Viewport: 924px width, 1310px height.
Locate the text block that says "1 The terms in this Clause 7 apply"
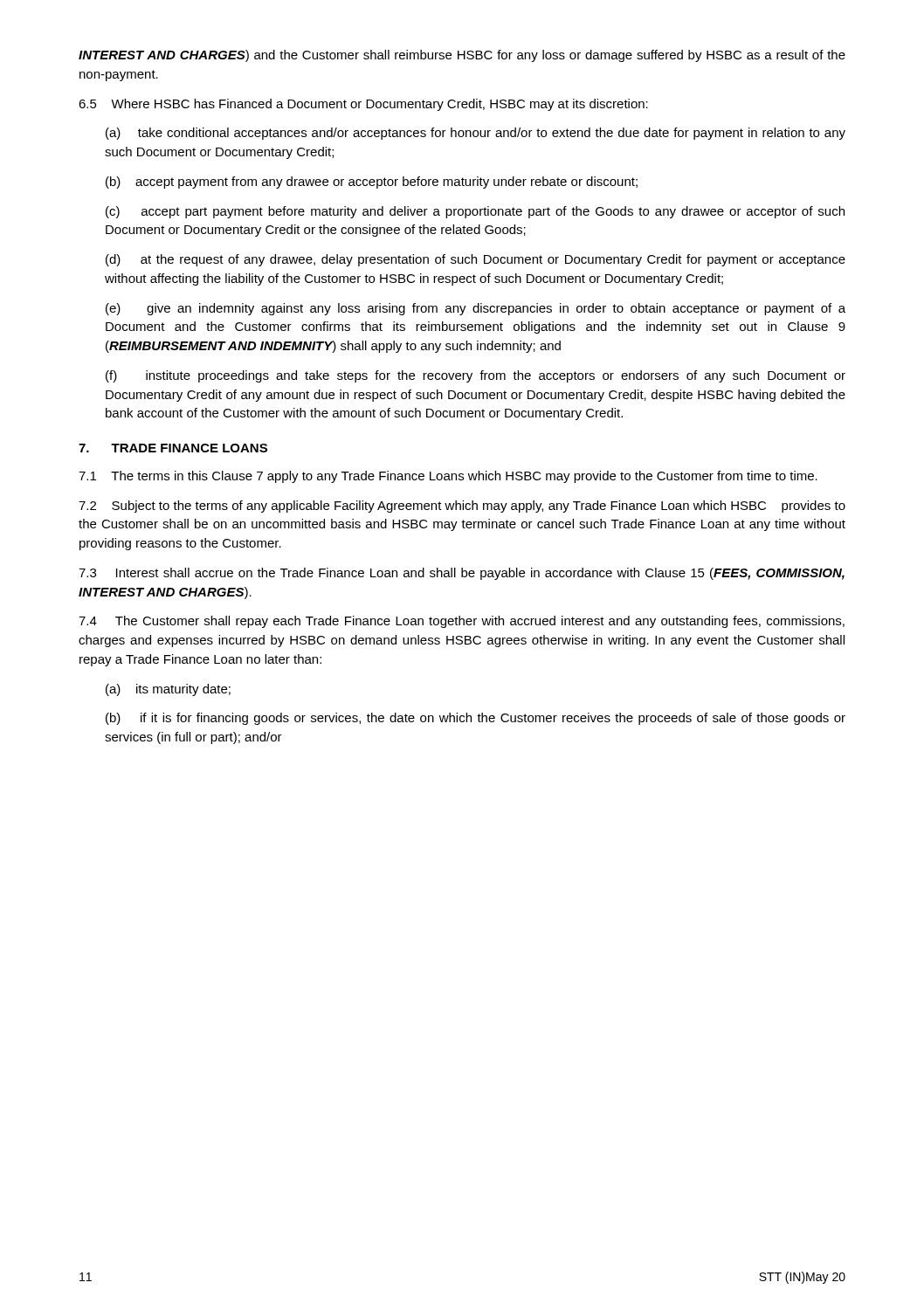(462, 476)
